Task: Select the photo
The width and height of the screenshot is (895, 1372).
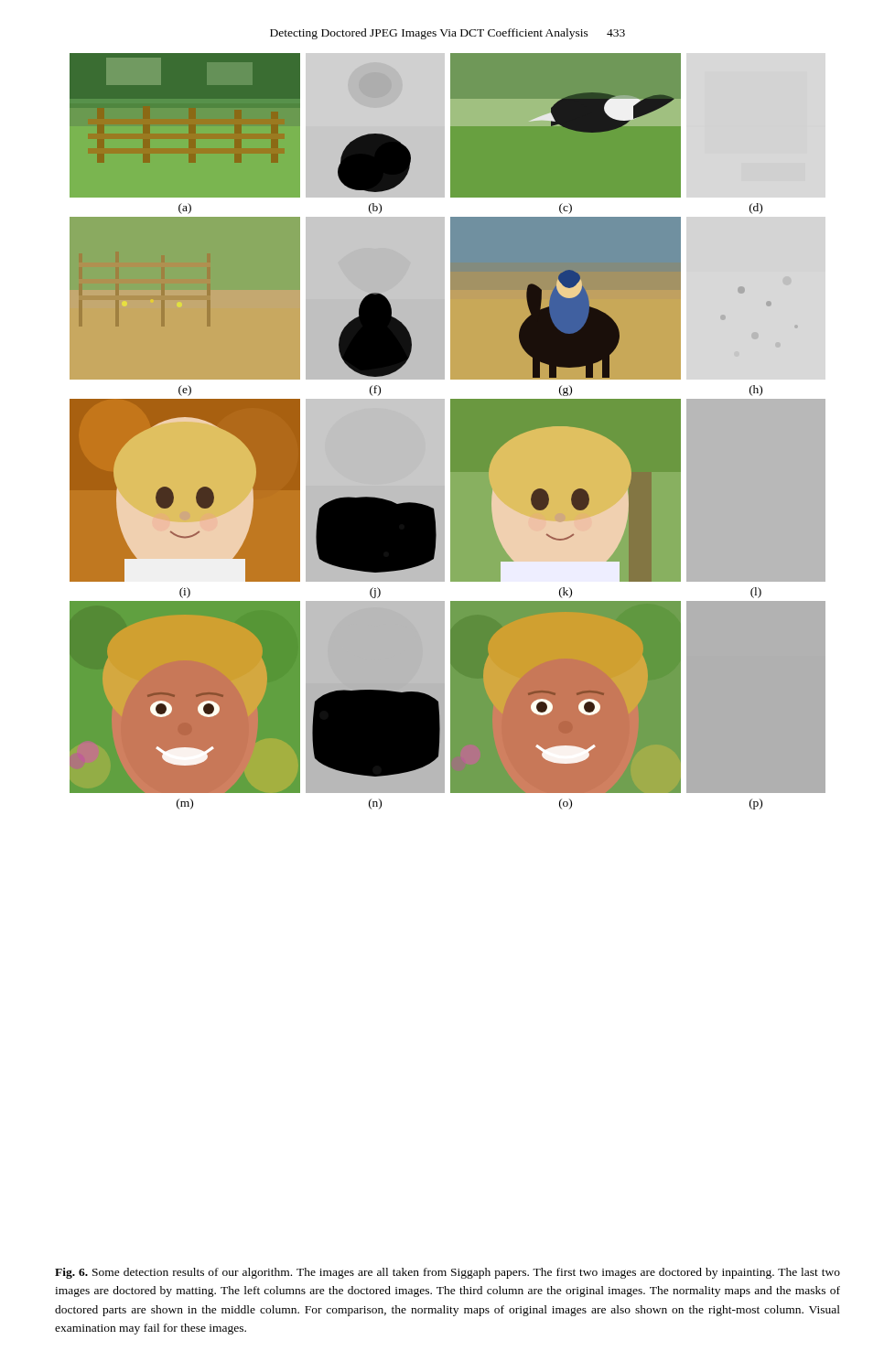Action: [448, 434]
